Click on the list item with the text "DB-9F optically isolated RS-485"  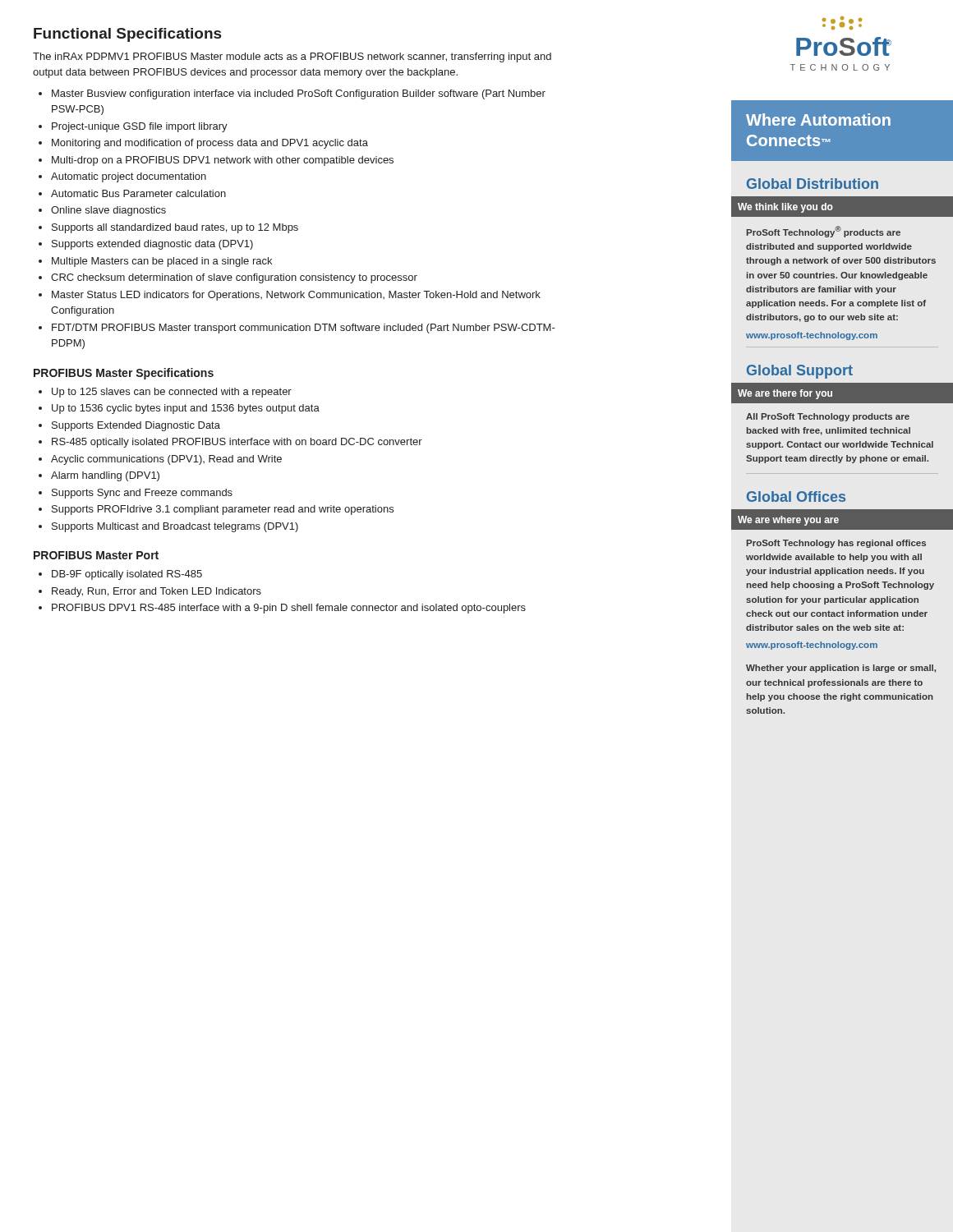127,574
